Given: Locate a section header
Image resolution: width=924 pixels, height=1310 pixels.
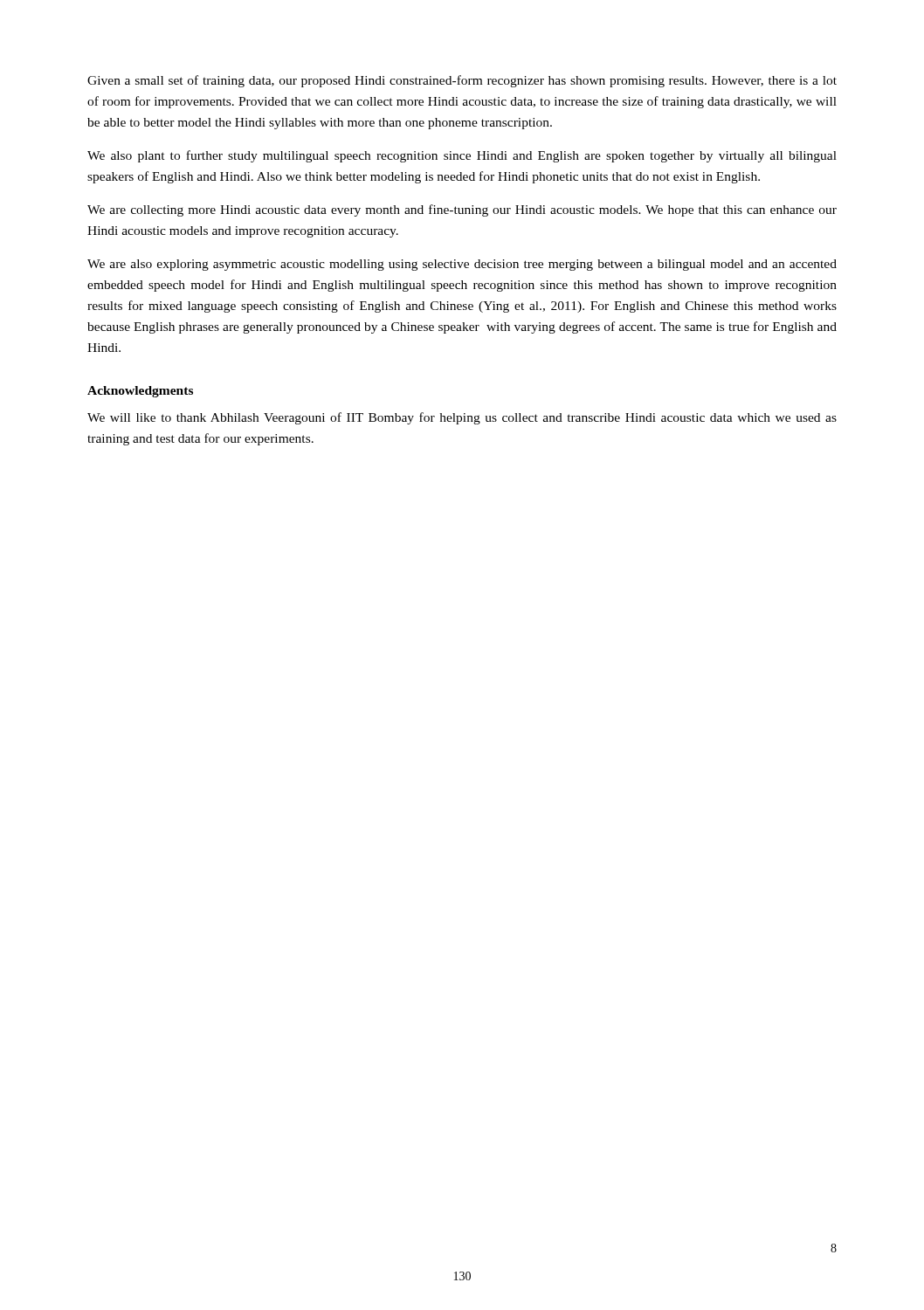Looking at the screenshot, I should tap(140, 390).
